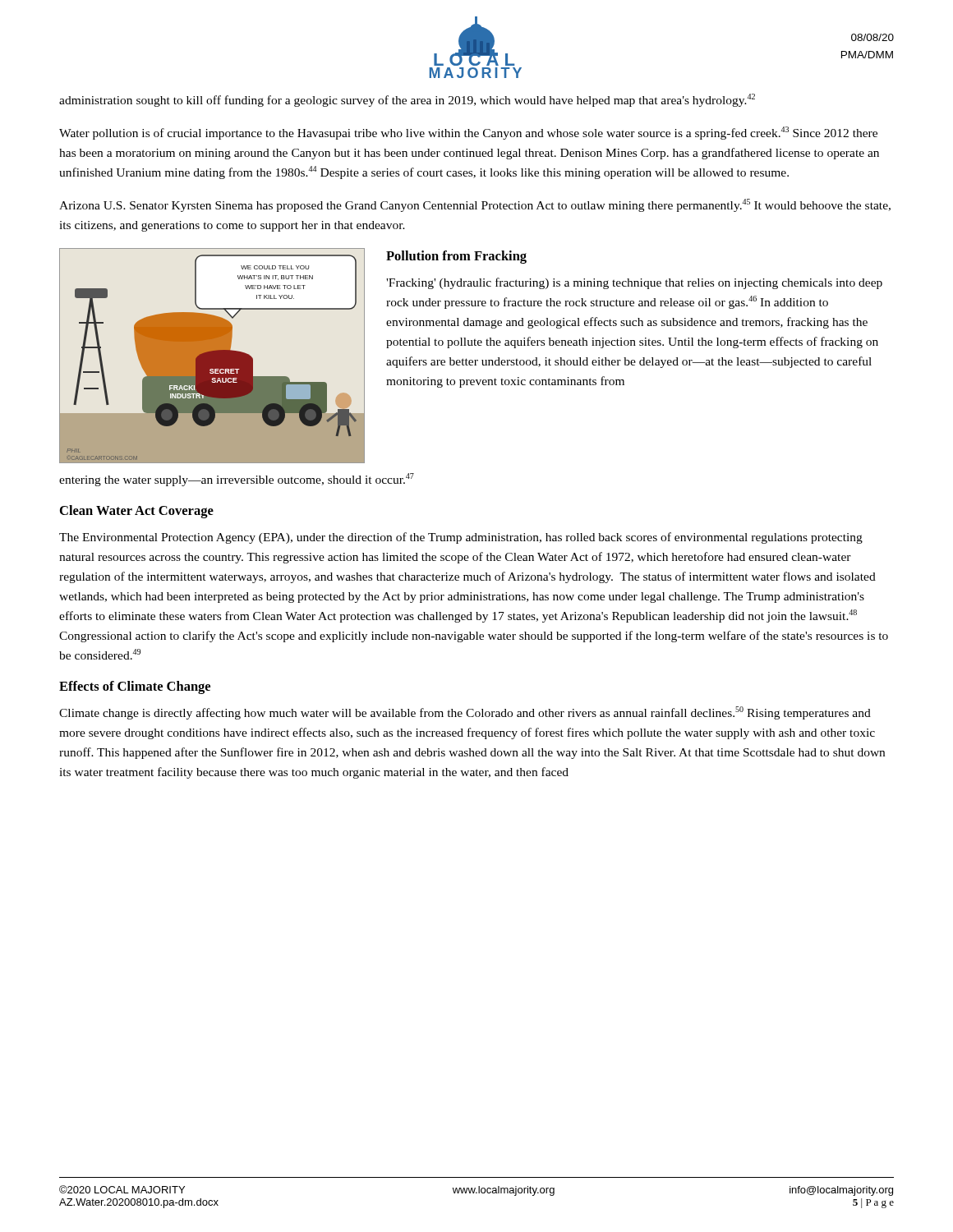Locate the block of text that opens with "The Environmental Protection Agency (EPA), under"
Screen dimensions: 1232x953
point(474,596)
